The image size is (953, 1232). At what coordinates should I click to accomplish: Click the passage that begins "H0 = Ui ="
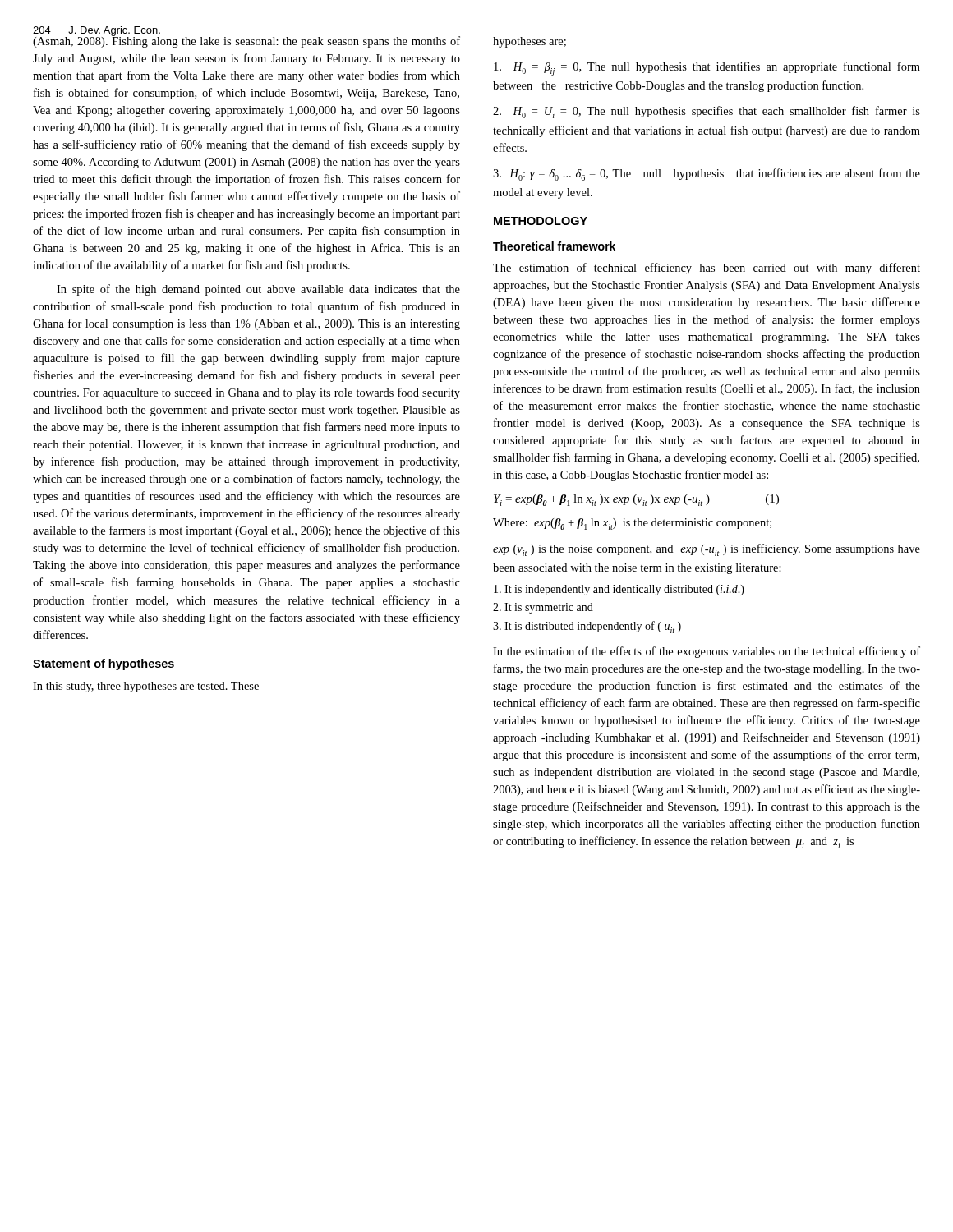click(707, 130)
